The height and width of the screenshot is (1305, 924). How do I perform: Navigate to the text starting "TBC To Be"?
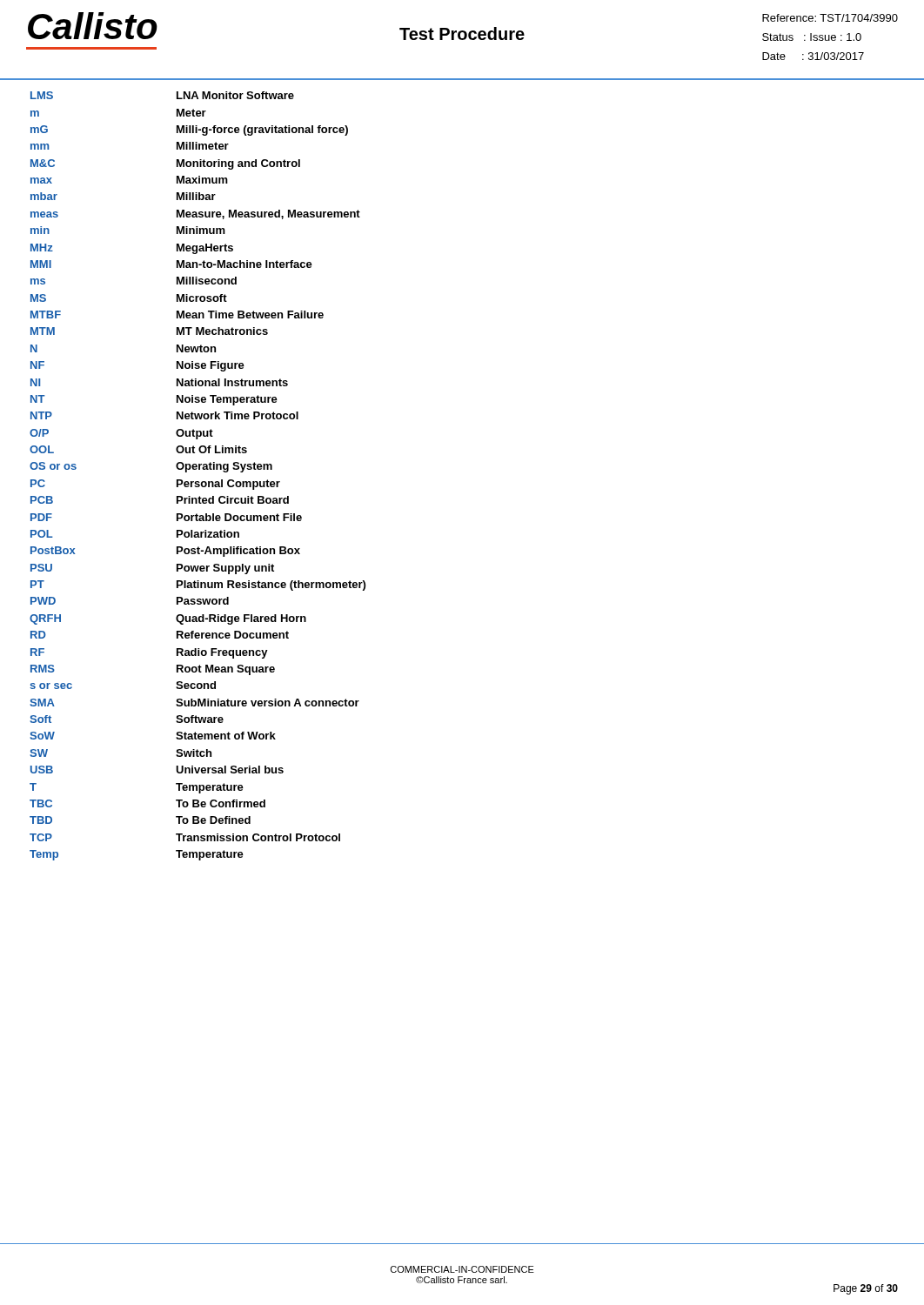[40, 803]
